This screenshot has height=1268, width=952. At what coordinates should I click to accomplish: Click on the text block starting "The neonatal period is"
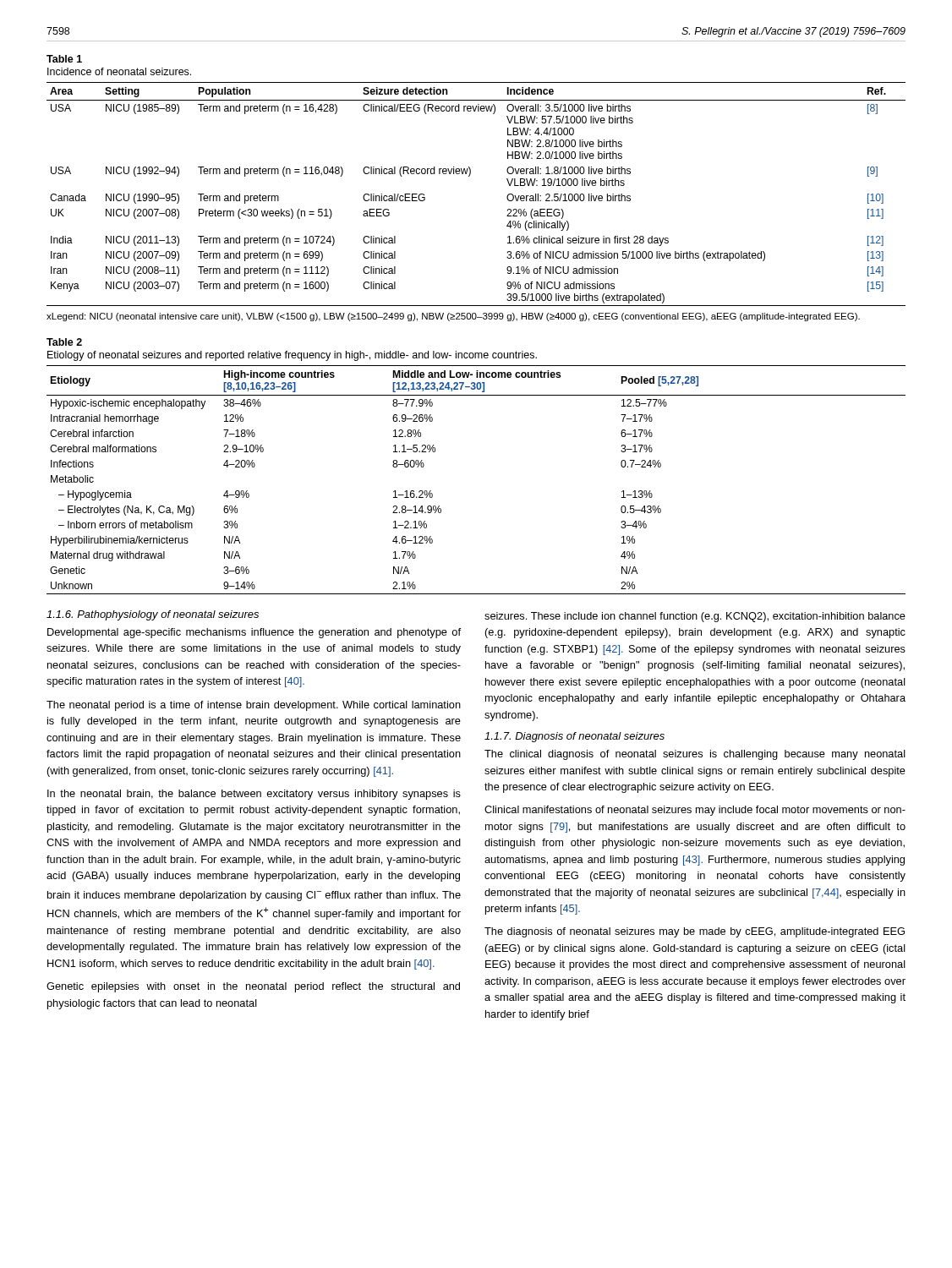[x=254, y=737]
